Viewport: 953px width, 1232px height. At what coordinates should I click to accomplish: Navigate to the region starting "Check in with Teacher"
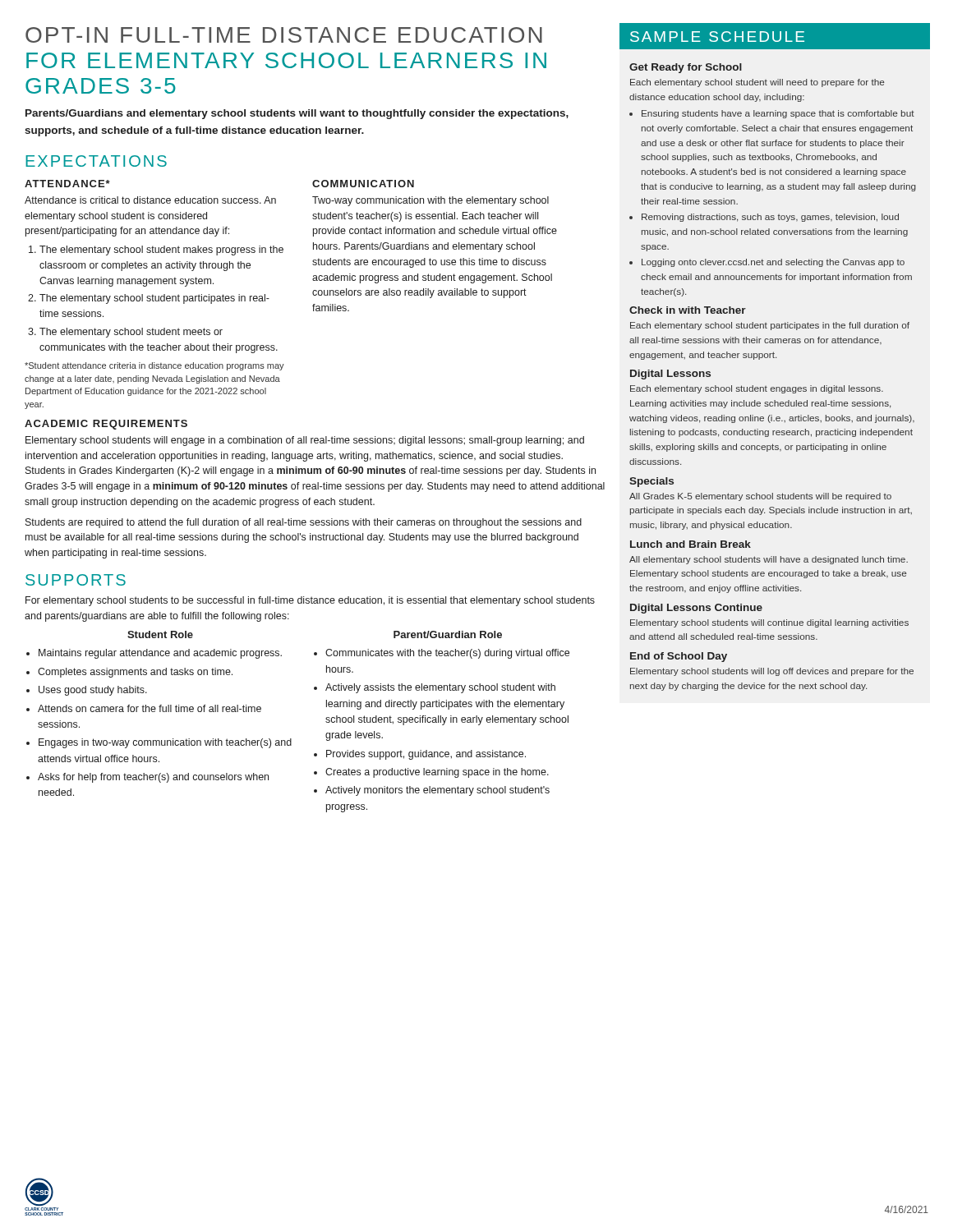click(687, 310)
